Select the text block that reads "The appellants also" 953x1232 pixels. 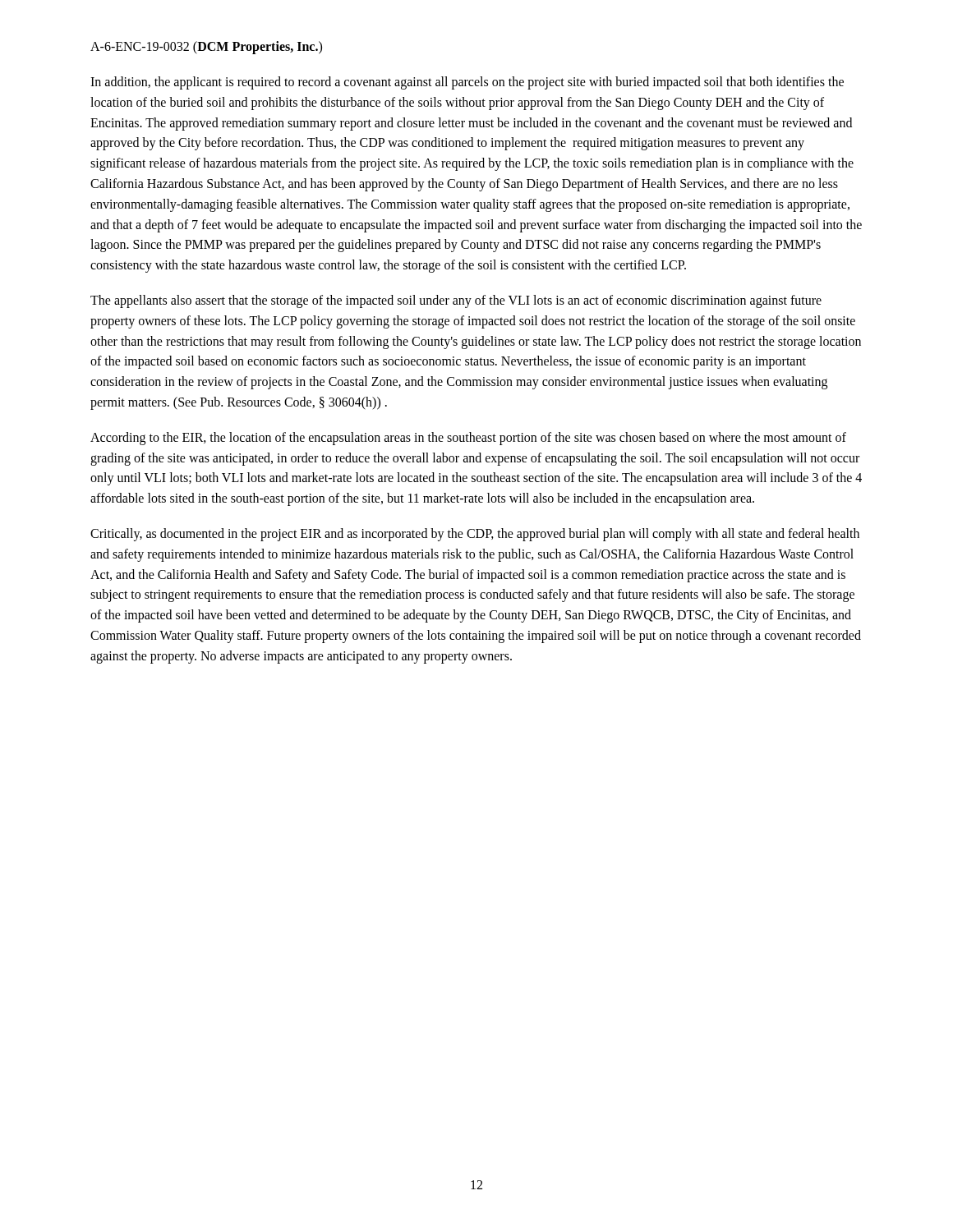coord(476,351)
